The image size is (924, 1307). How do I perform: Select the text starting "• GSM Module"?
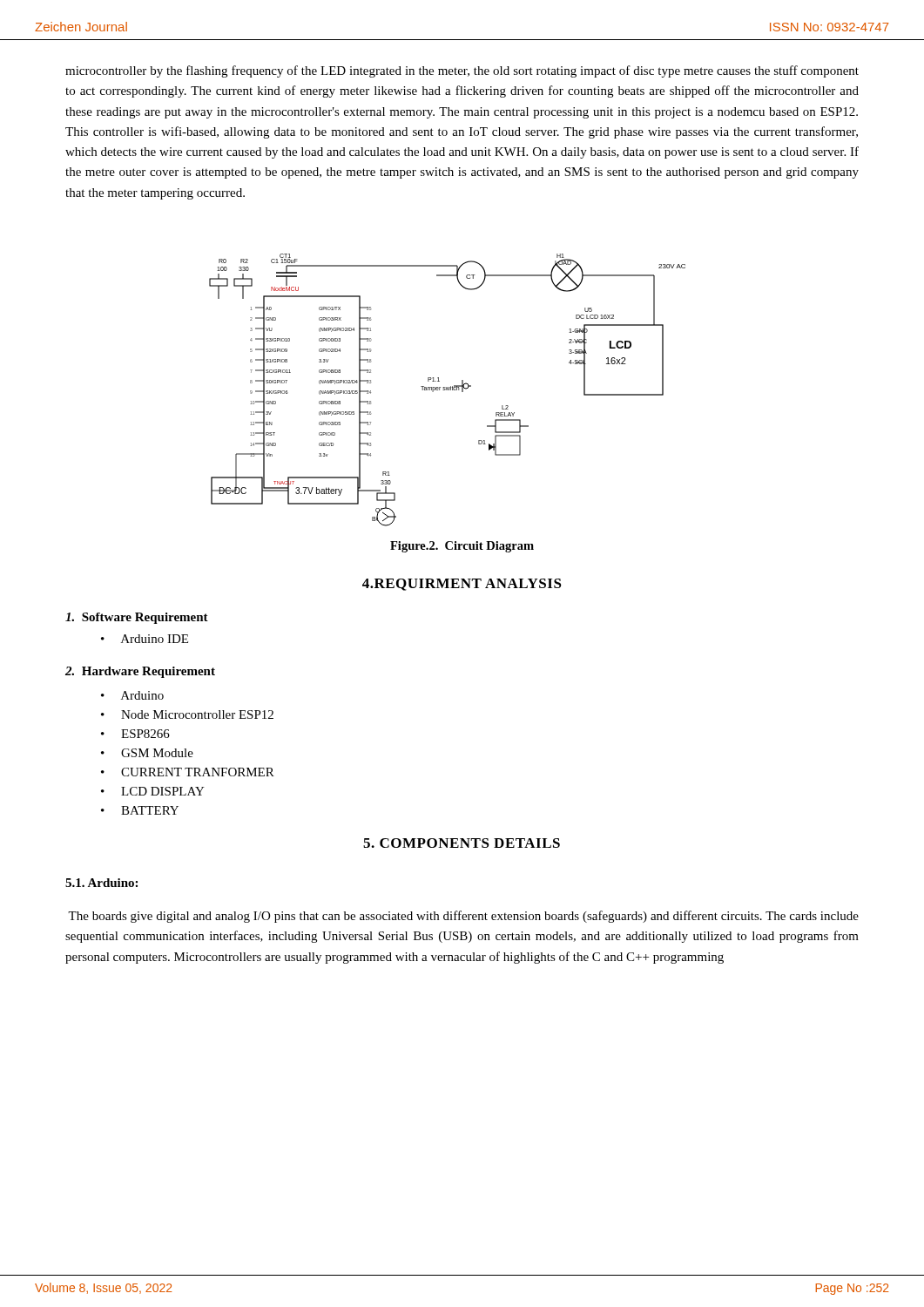pyautogui.click(x=147, y=753)
